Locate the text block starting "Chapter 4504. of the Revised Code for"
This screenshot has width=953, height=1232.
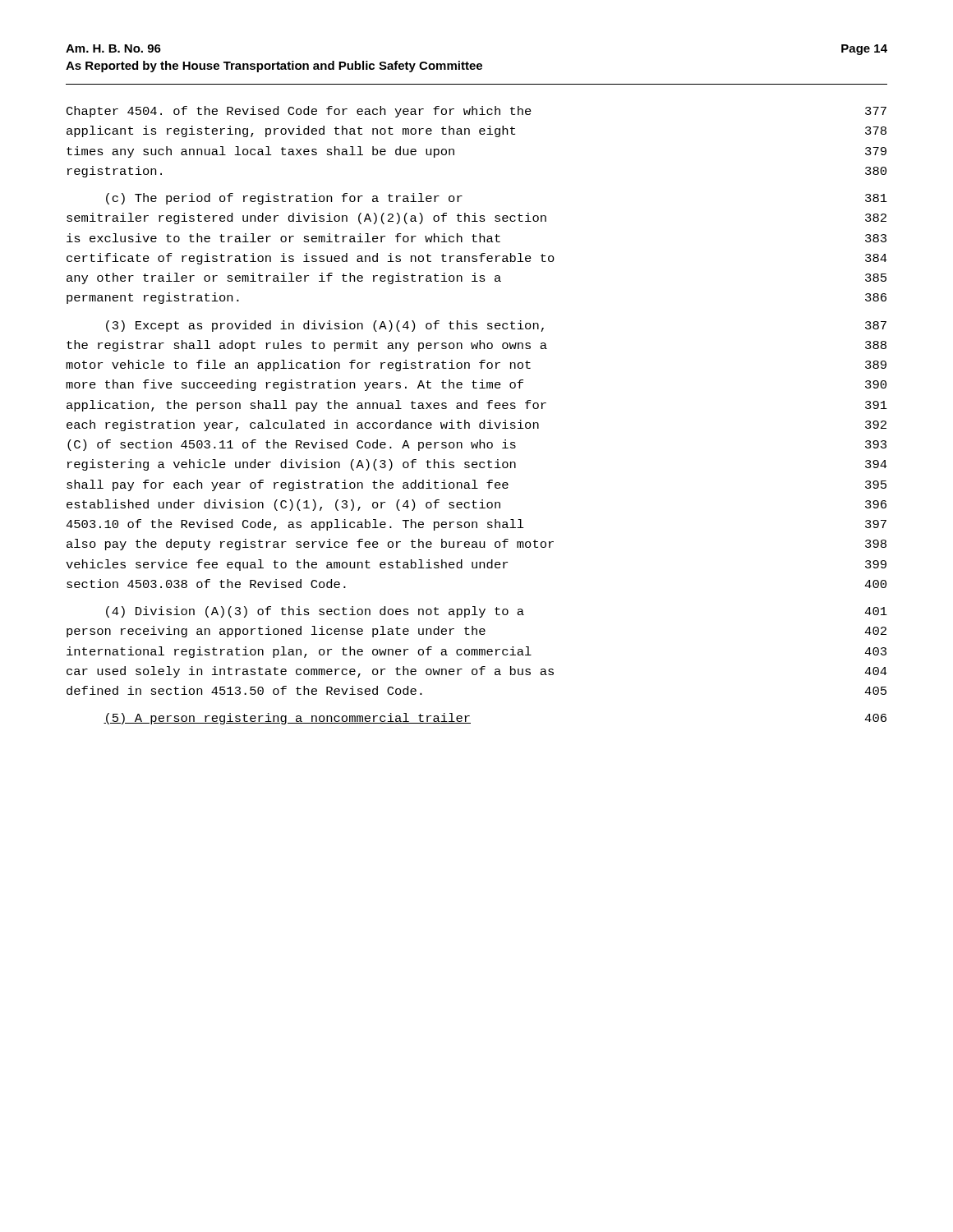click(x=476, y=142)
